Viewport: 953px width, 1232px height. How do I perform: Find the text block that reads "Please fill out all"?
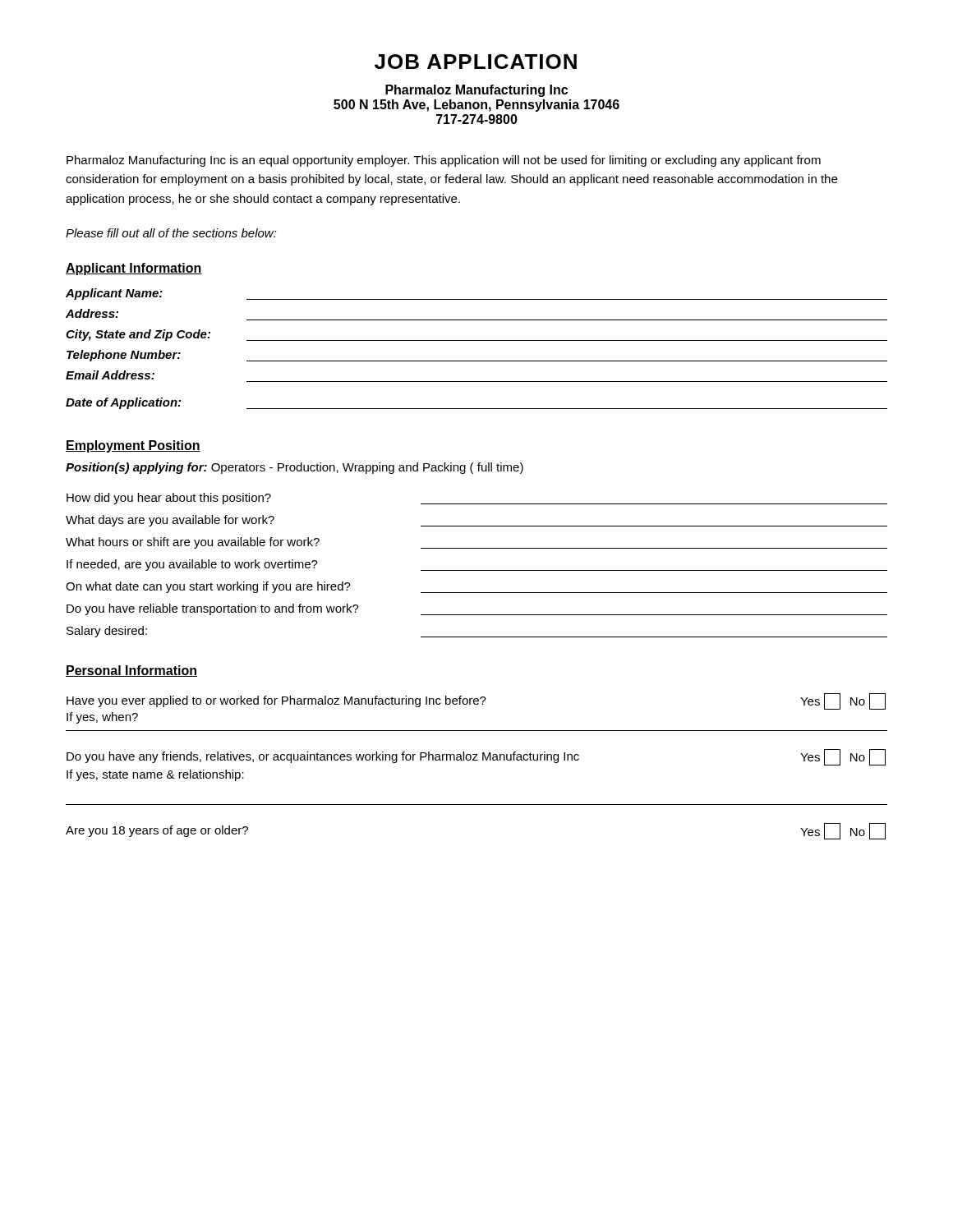click(171, 233)
